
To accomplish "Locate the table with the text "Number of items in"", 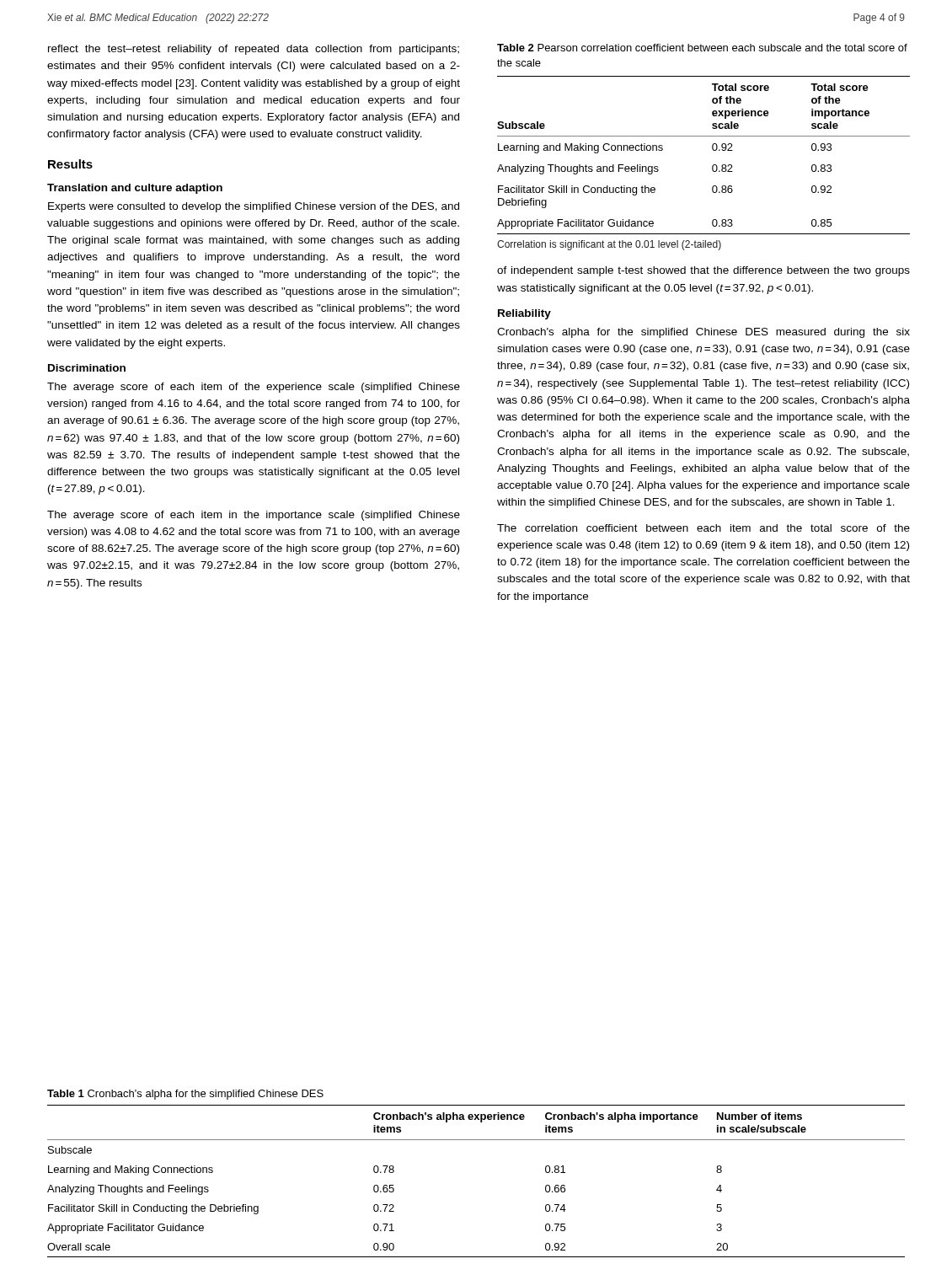I will (476, 1181).
